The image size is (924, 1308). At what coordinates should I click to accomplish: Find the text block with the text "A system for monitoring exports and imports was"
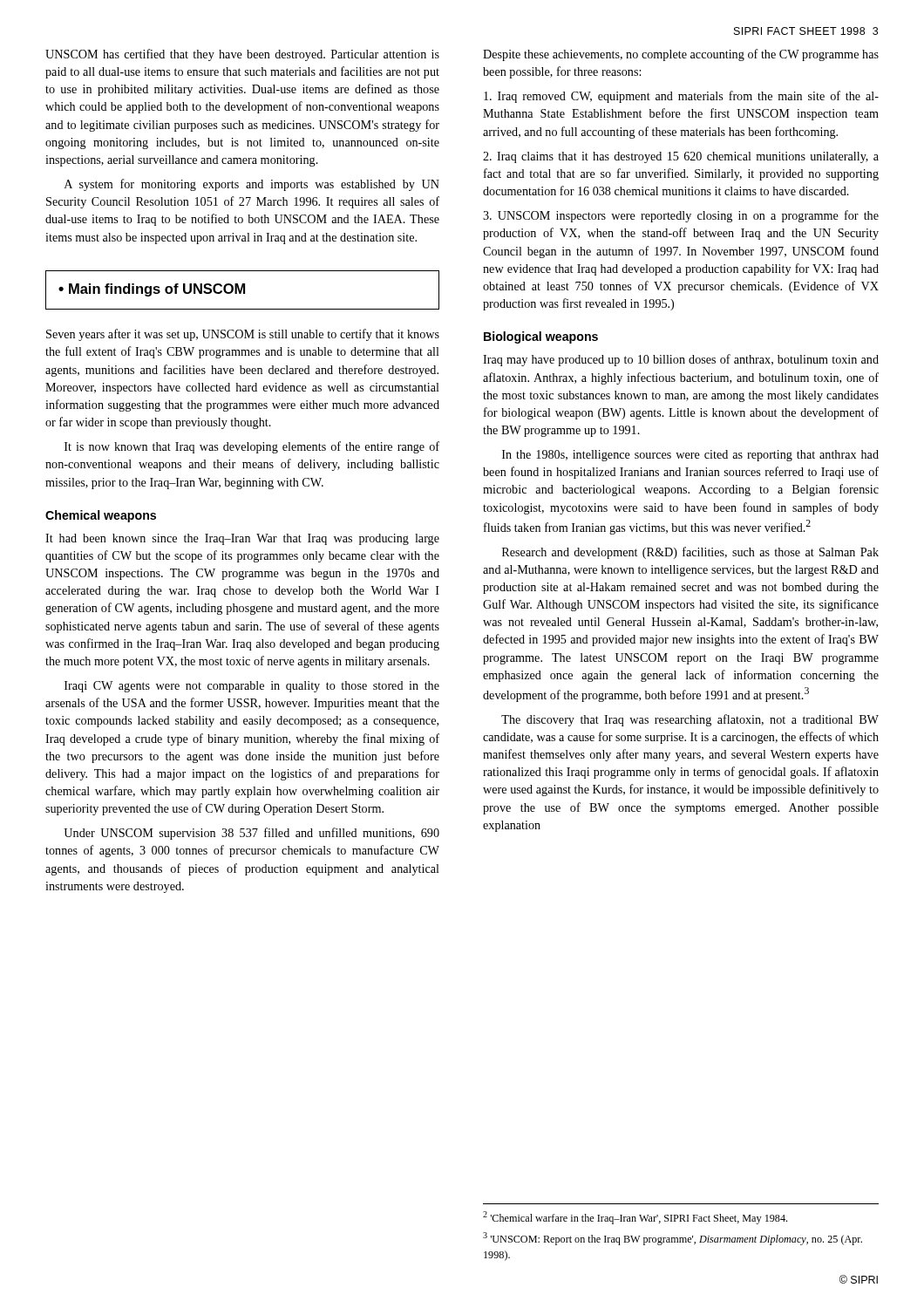pos(242,211)
